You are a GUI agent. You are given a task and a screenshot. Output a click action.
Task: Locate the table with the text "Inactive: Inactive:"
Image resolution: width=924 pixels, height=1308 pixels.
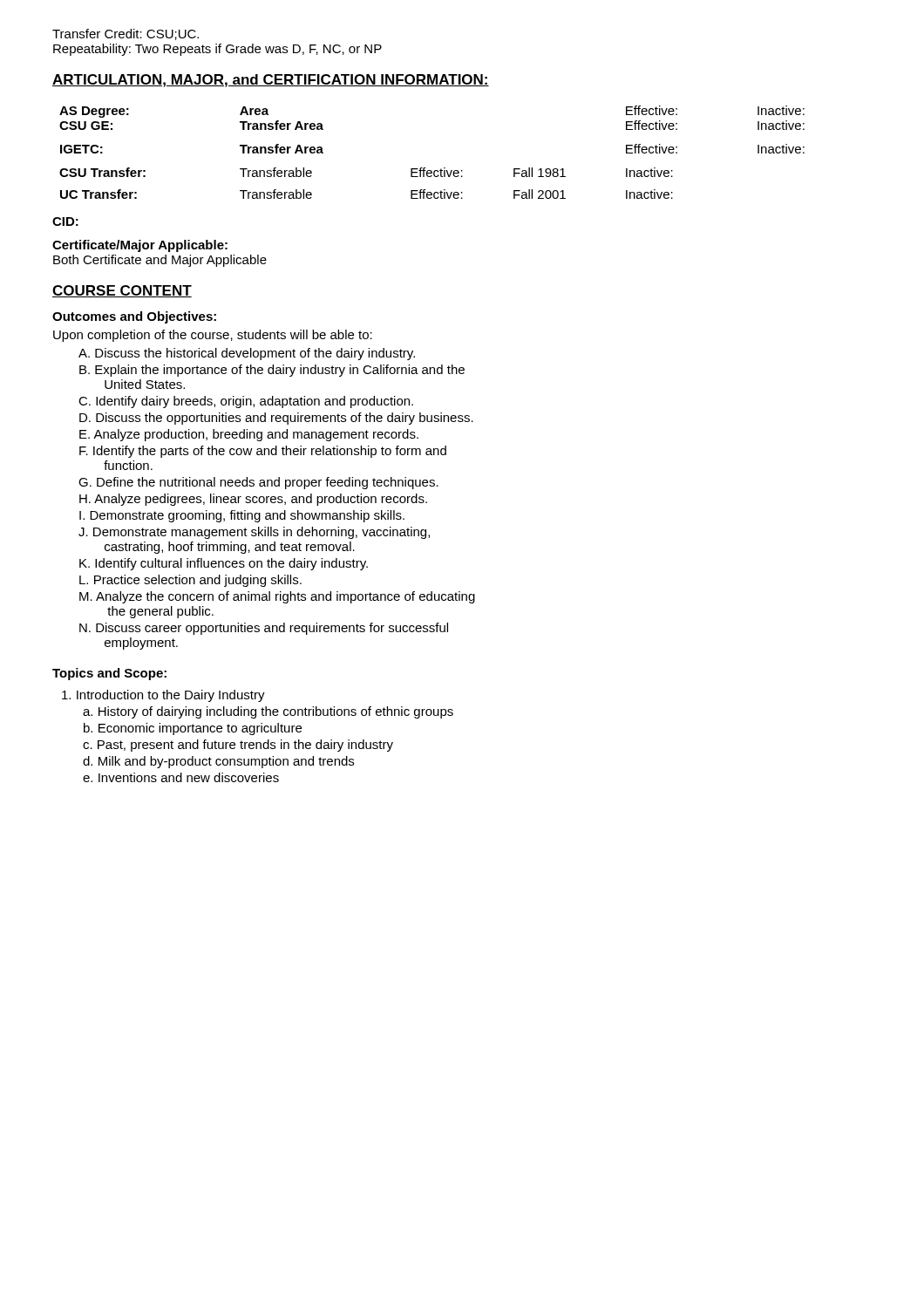(462, 151)
